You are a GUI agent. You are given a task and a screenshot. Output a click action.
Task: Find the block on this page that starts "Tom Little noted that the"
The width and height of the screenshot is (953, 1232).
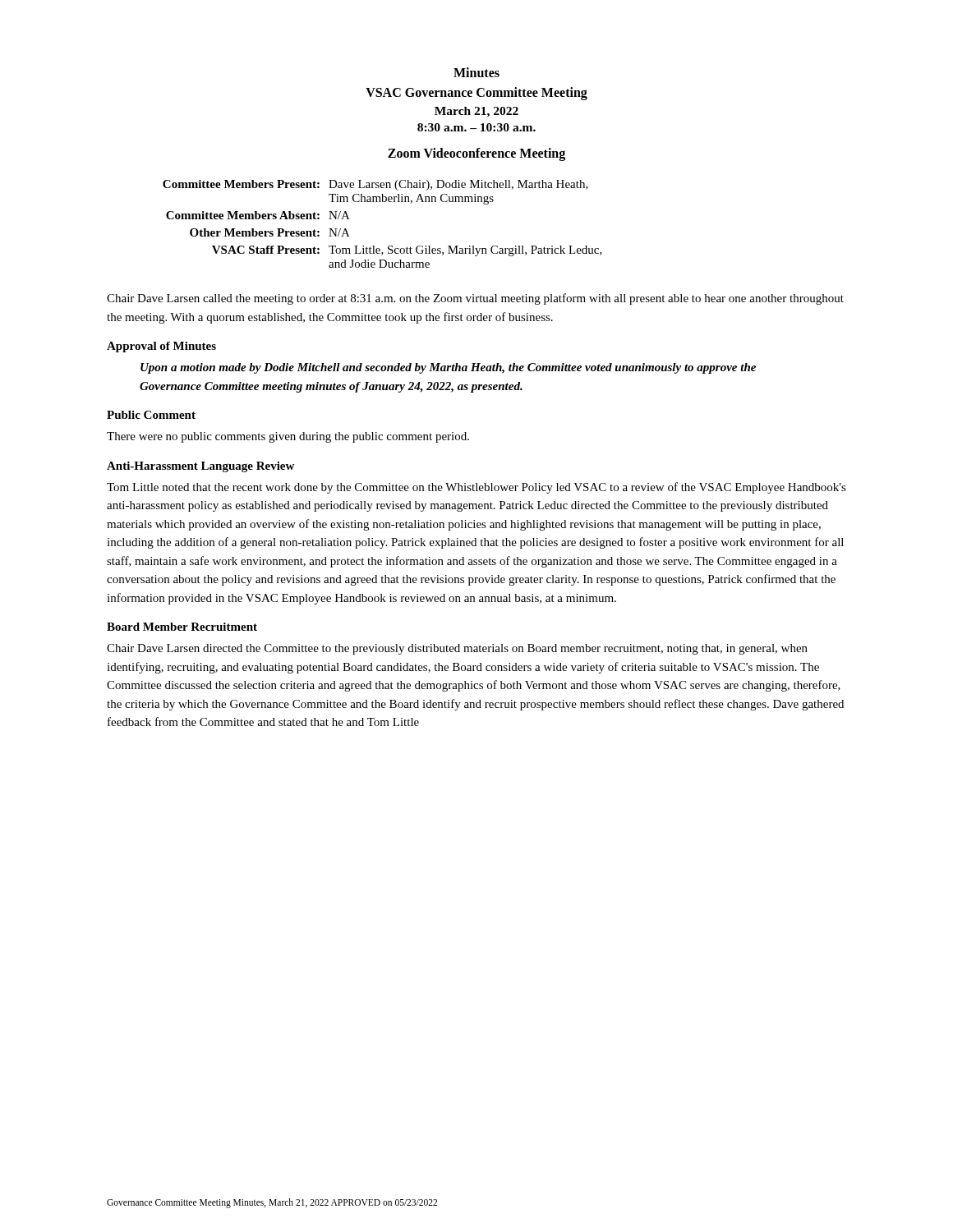coord(476,542)
